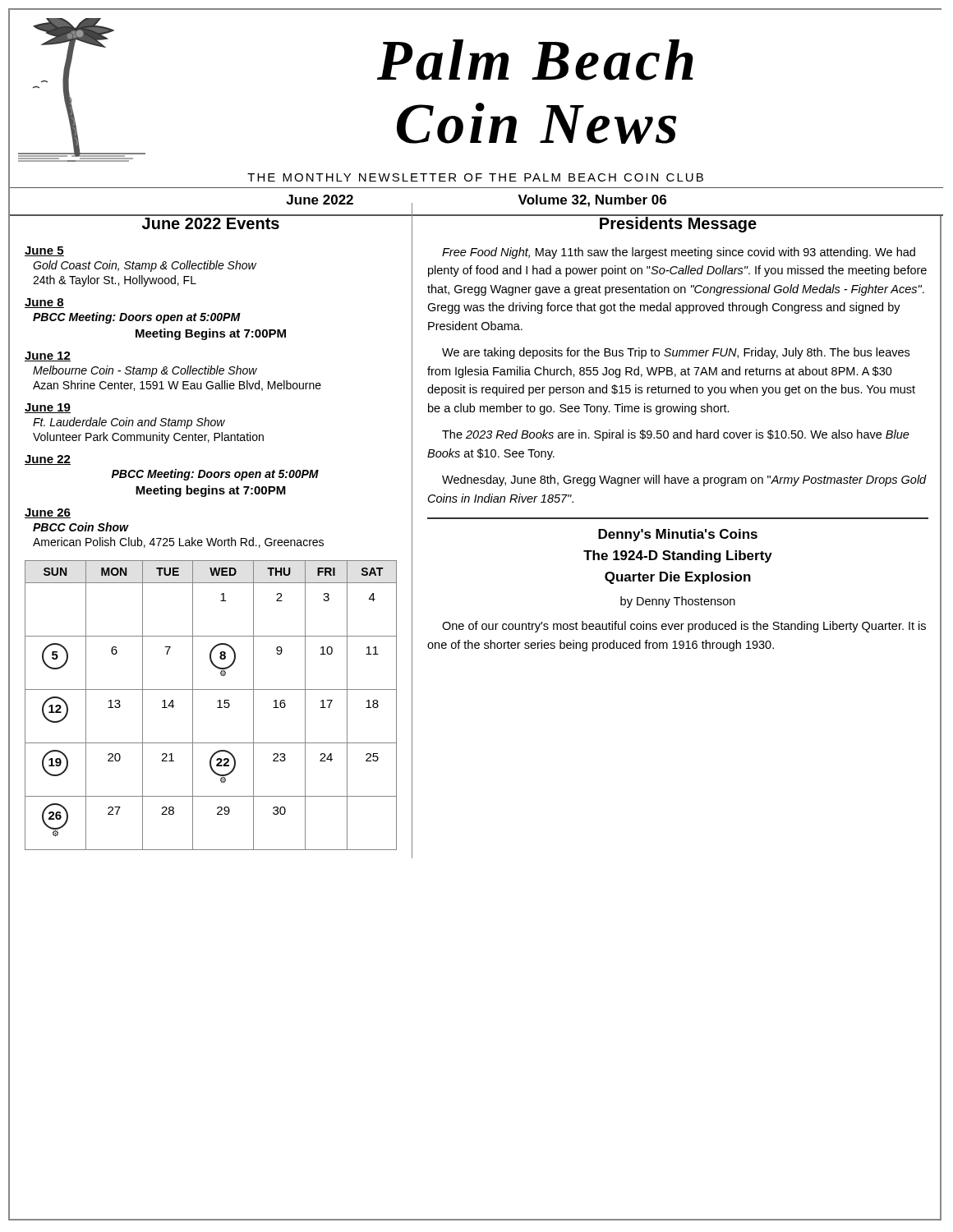
Task: Locate the text block starting "by Denny Thostenson"
Action: tap(678, 601)
